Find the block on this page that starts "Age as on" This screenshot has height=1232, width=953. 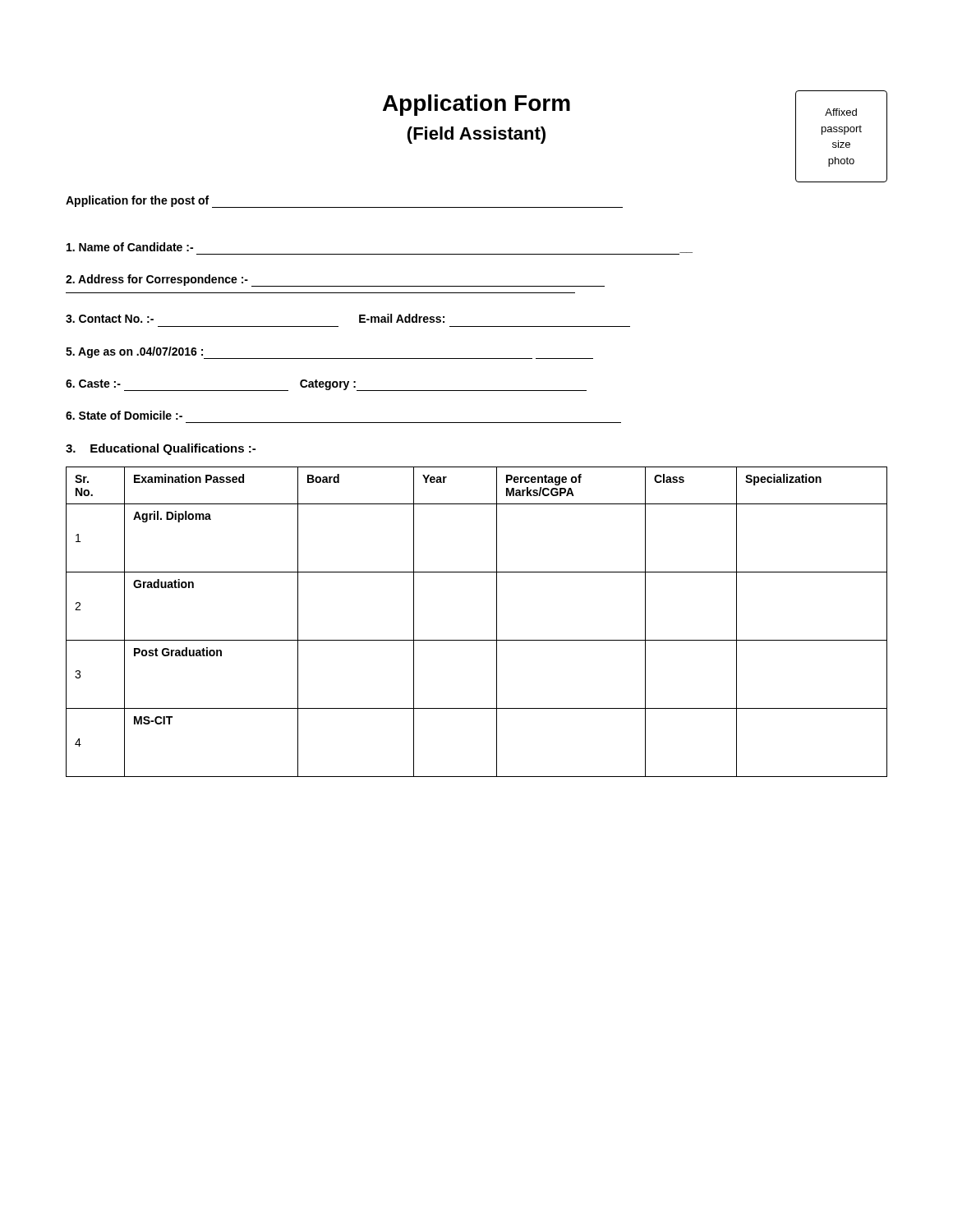point(330,352)
